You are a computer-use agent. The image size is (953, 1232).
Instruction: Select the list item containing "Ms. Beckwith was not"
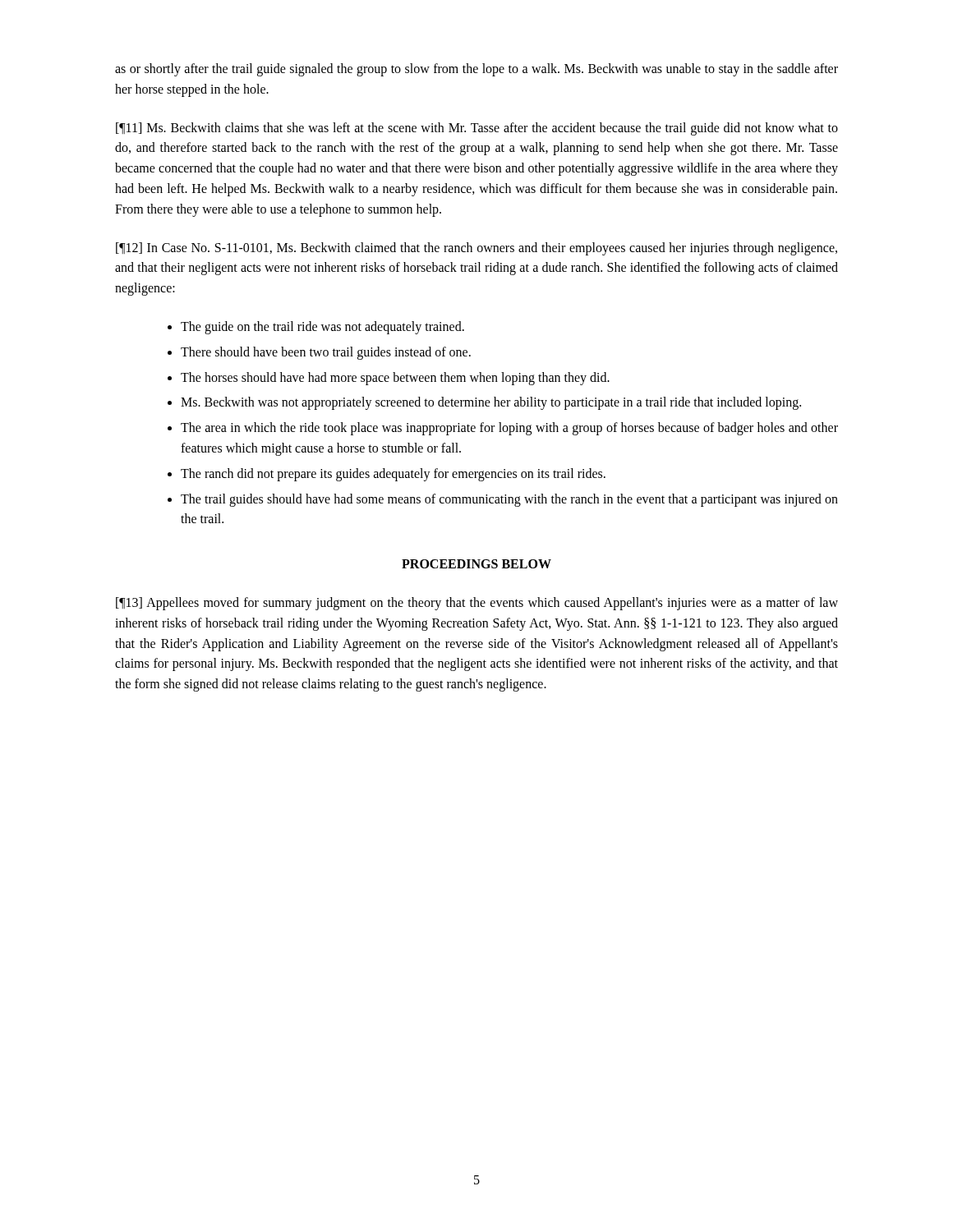coord(491,402)
